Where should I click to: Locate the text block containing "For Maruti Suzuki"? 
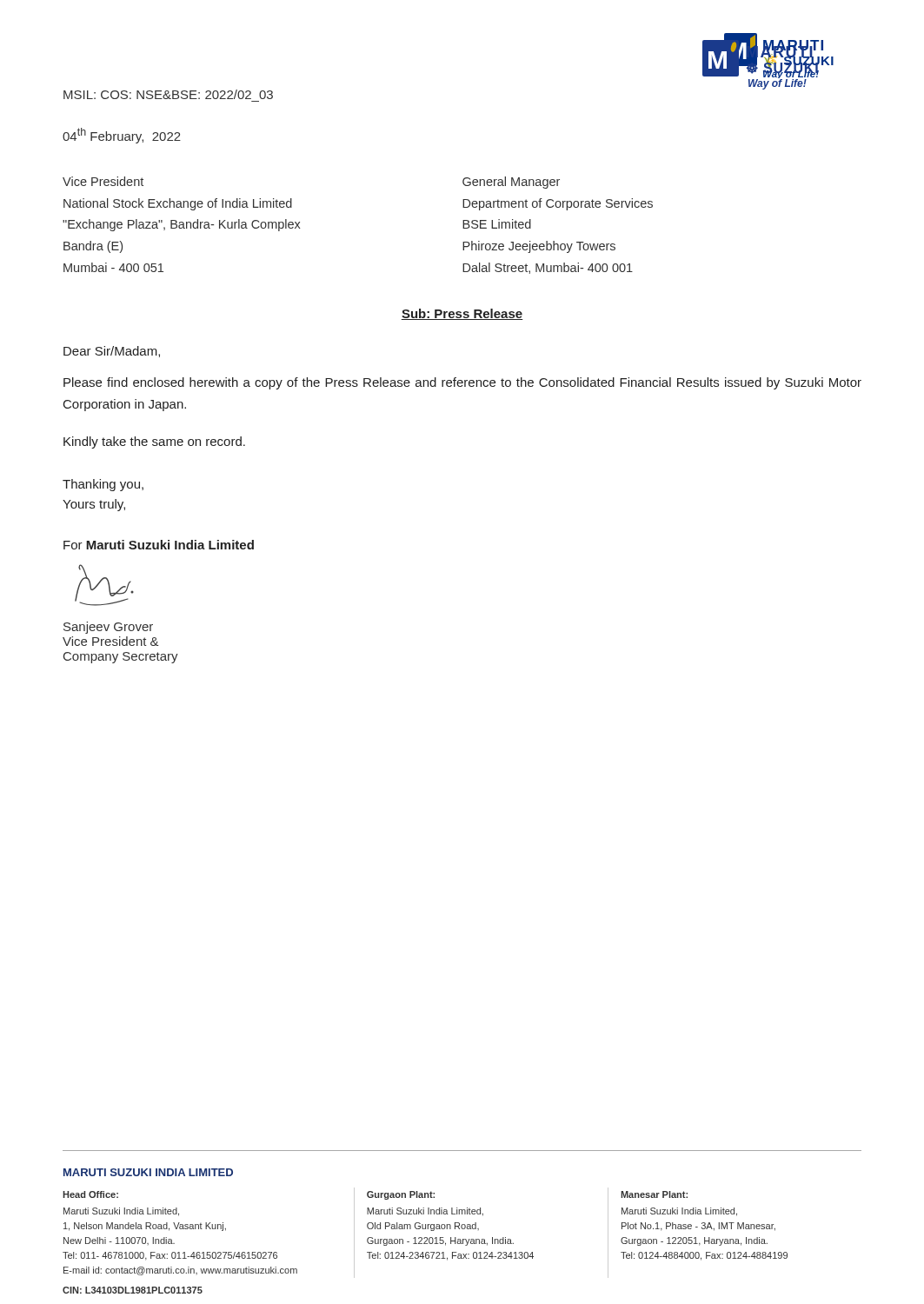pyautogui.click(x=159, y=545)
